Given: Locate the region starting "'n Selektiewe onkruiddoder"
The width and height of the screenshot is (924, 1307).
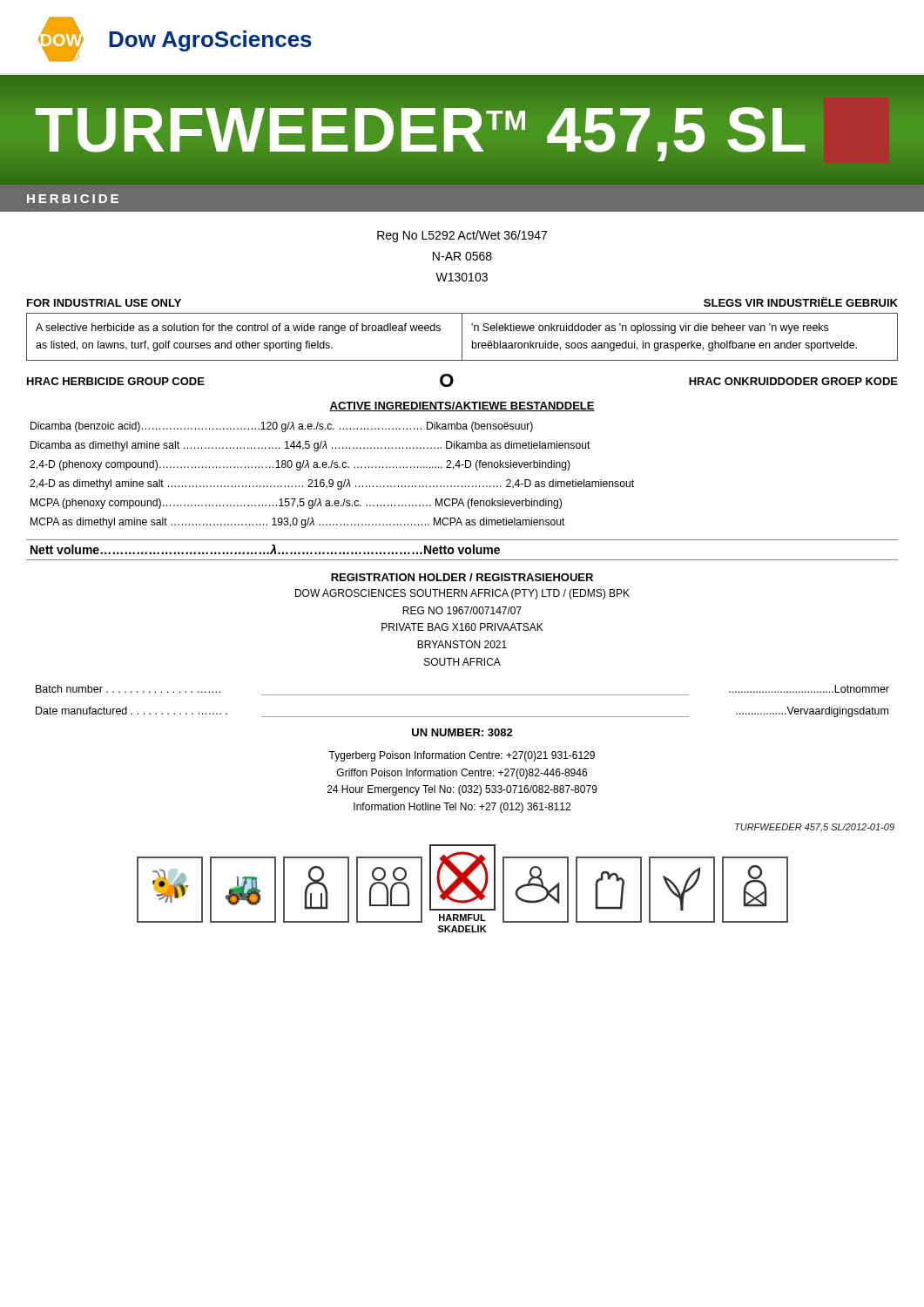Looking at the screenshot, I should [x=664, y=336].
